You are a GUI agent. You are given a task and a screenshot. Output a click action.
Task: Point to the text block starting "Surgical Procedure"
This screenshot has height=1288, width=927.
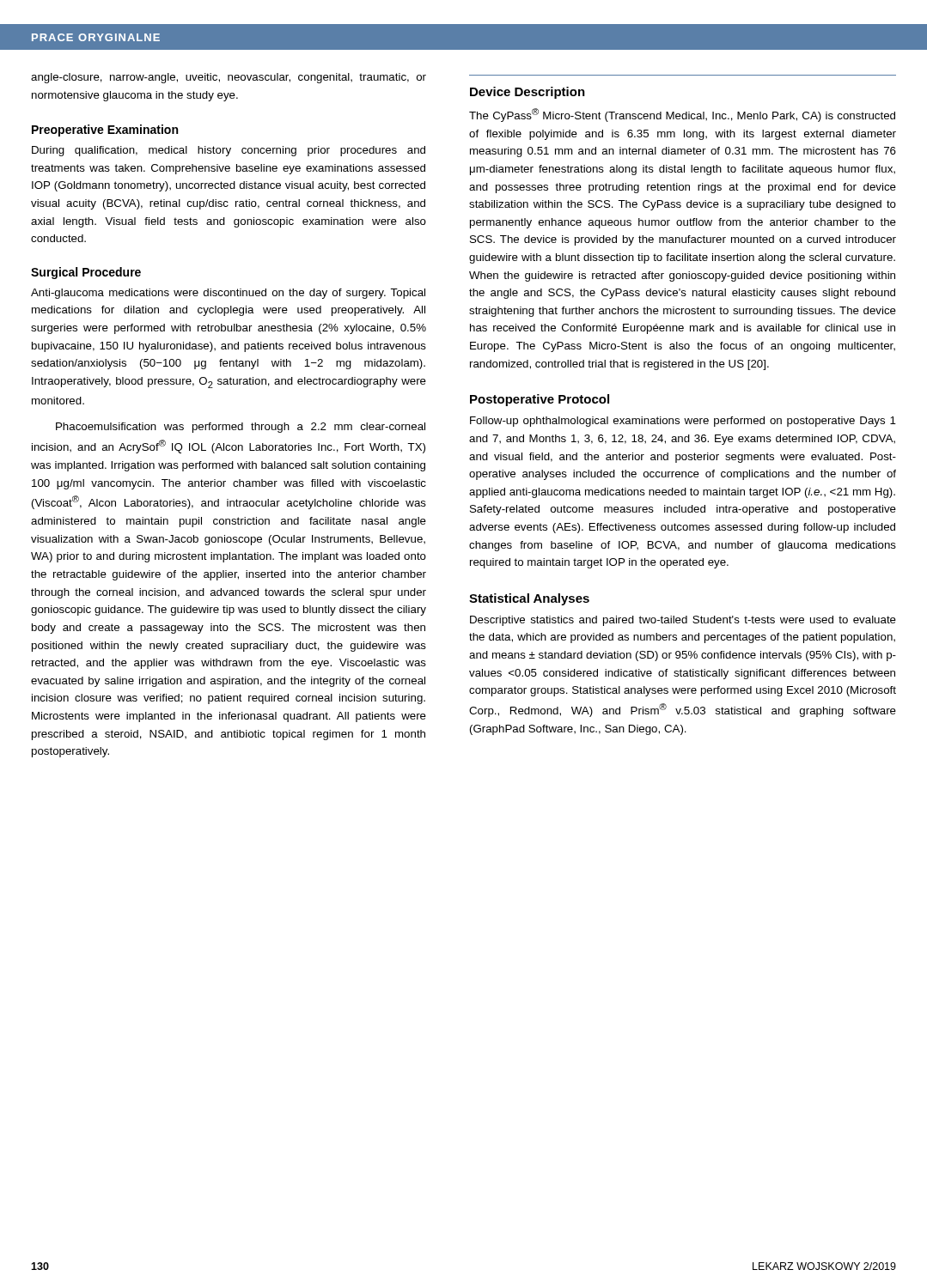86,272
